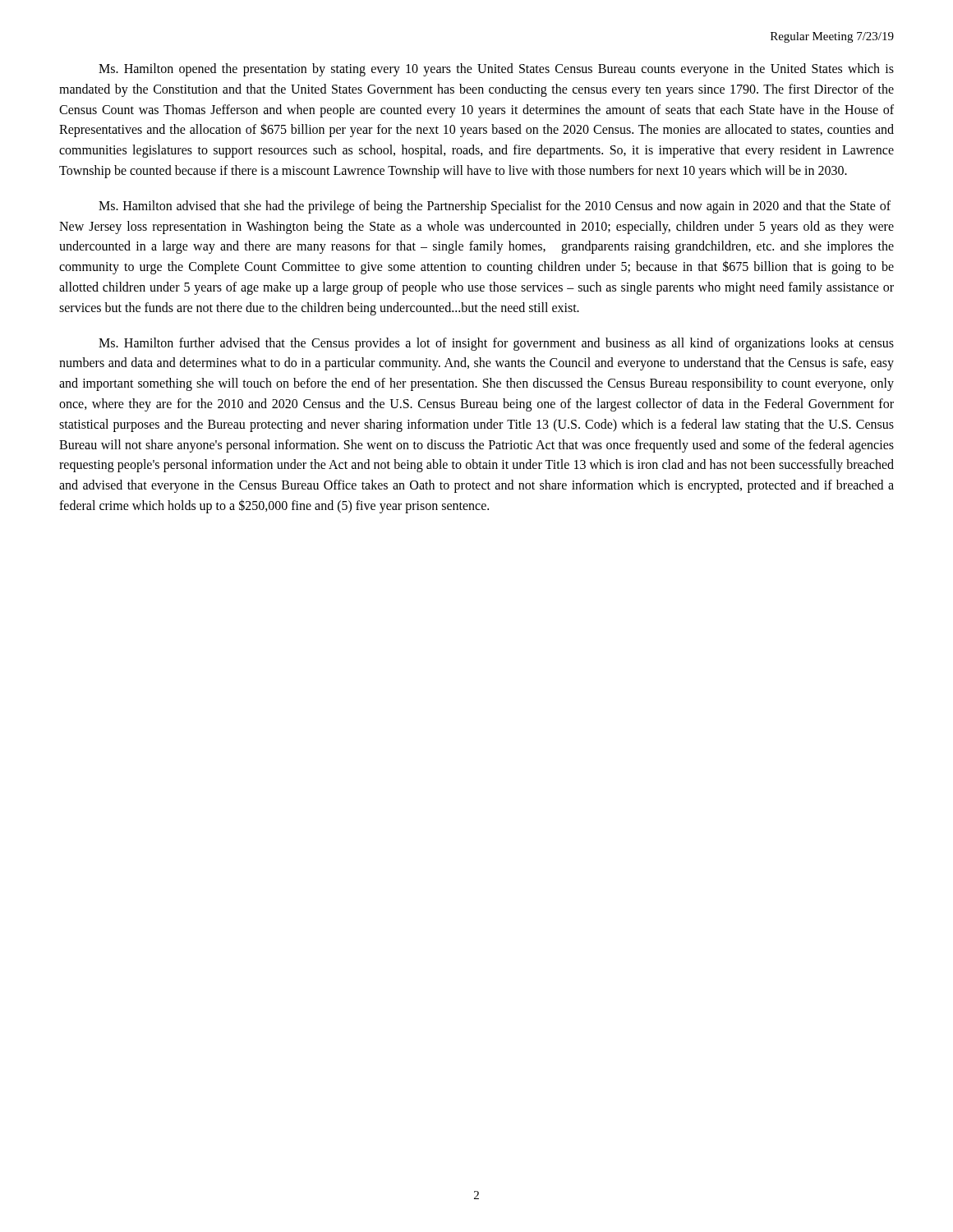Where is the passage that starts "Ms. Hamilton further advised that the Census"?
Image resolution: width=953 pixels, height=1232 pixels.
coord(476,424)
